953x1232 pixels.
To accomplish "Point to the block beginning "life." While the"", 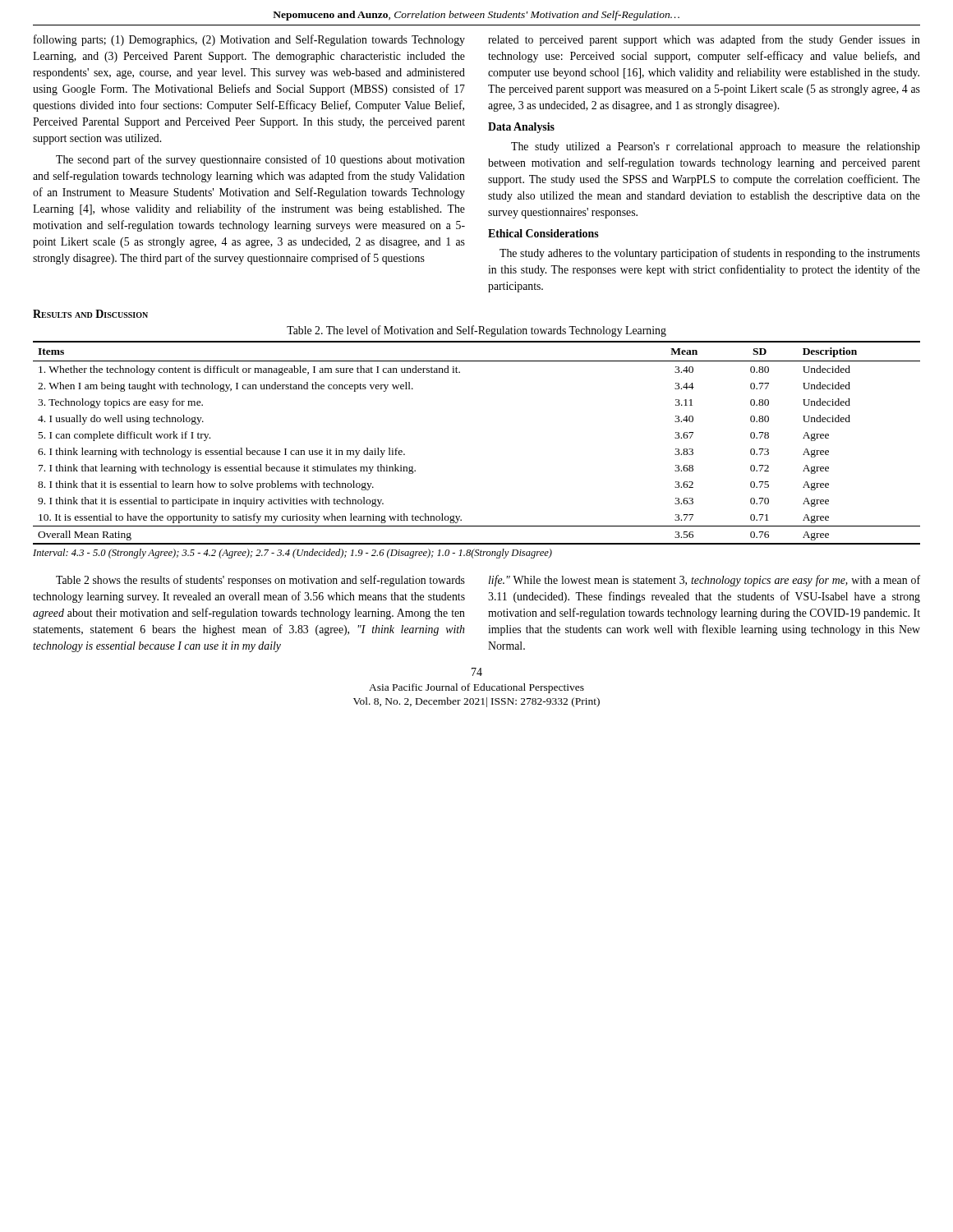I will tap(704, 614).
